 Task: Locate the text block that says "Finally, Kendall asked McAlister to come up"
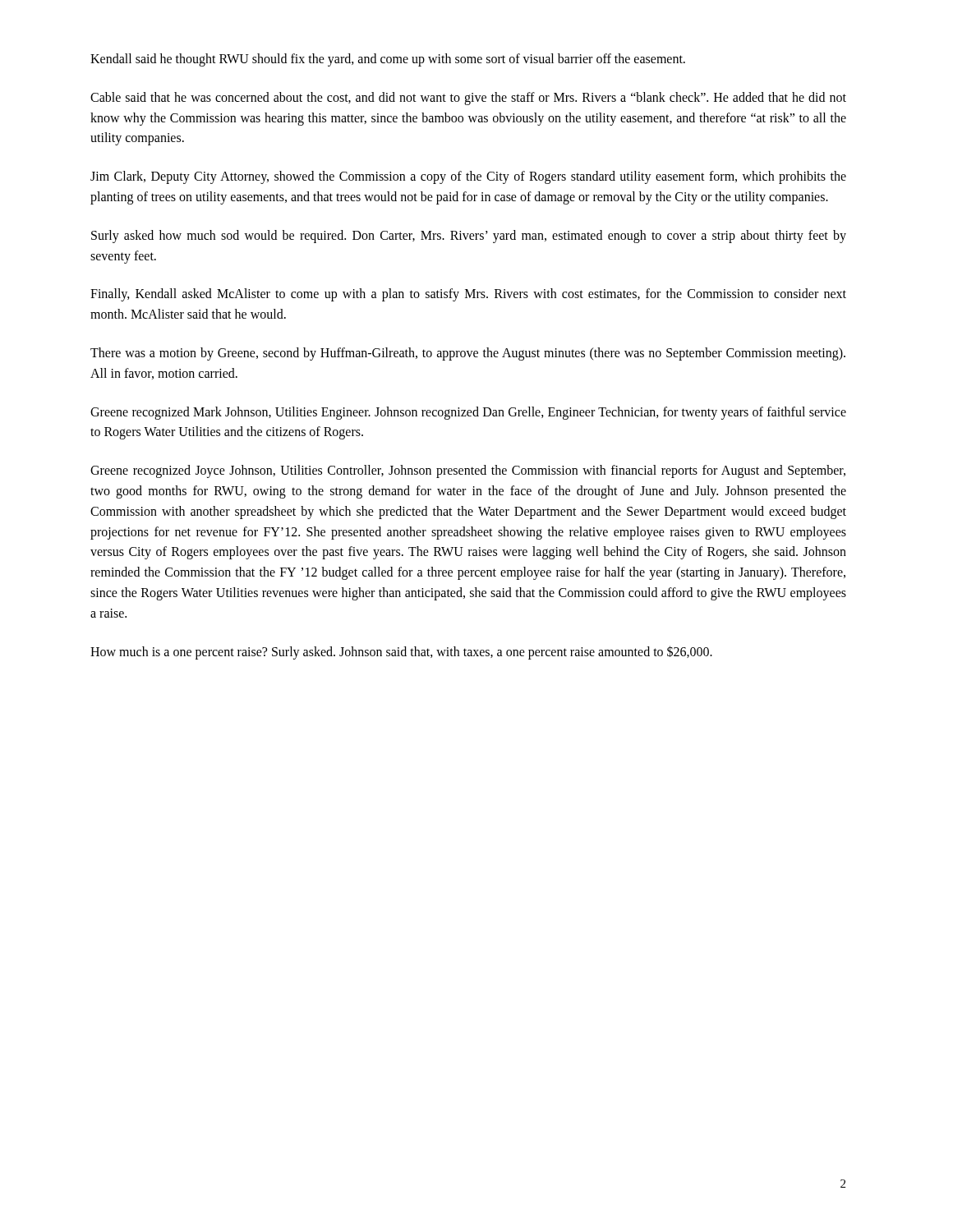(468, 304)
